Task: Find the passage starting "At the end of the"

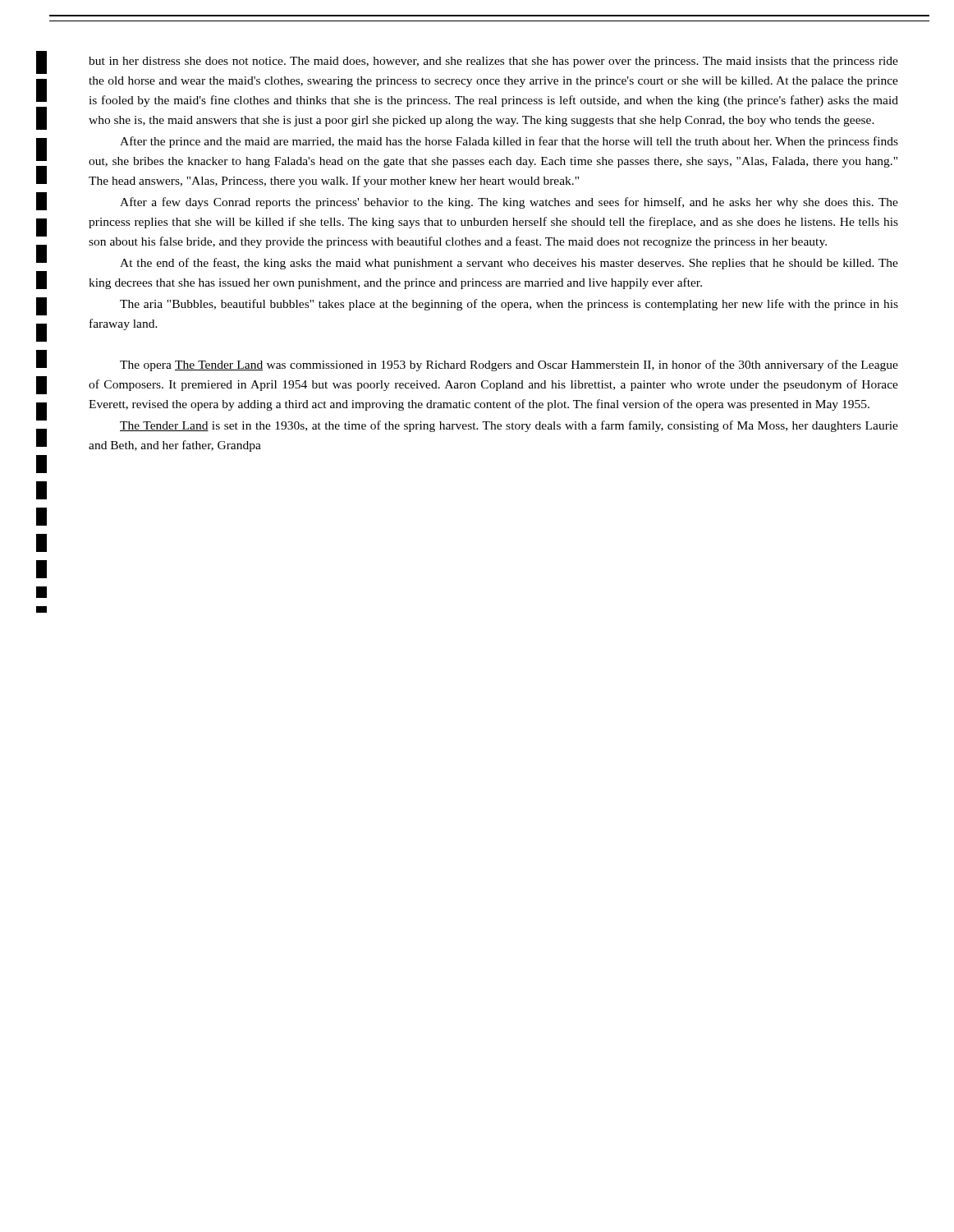Action: pos(493,273)
